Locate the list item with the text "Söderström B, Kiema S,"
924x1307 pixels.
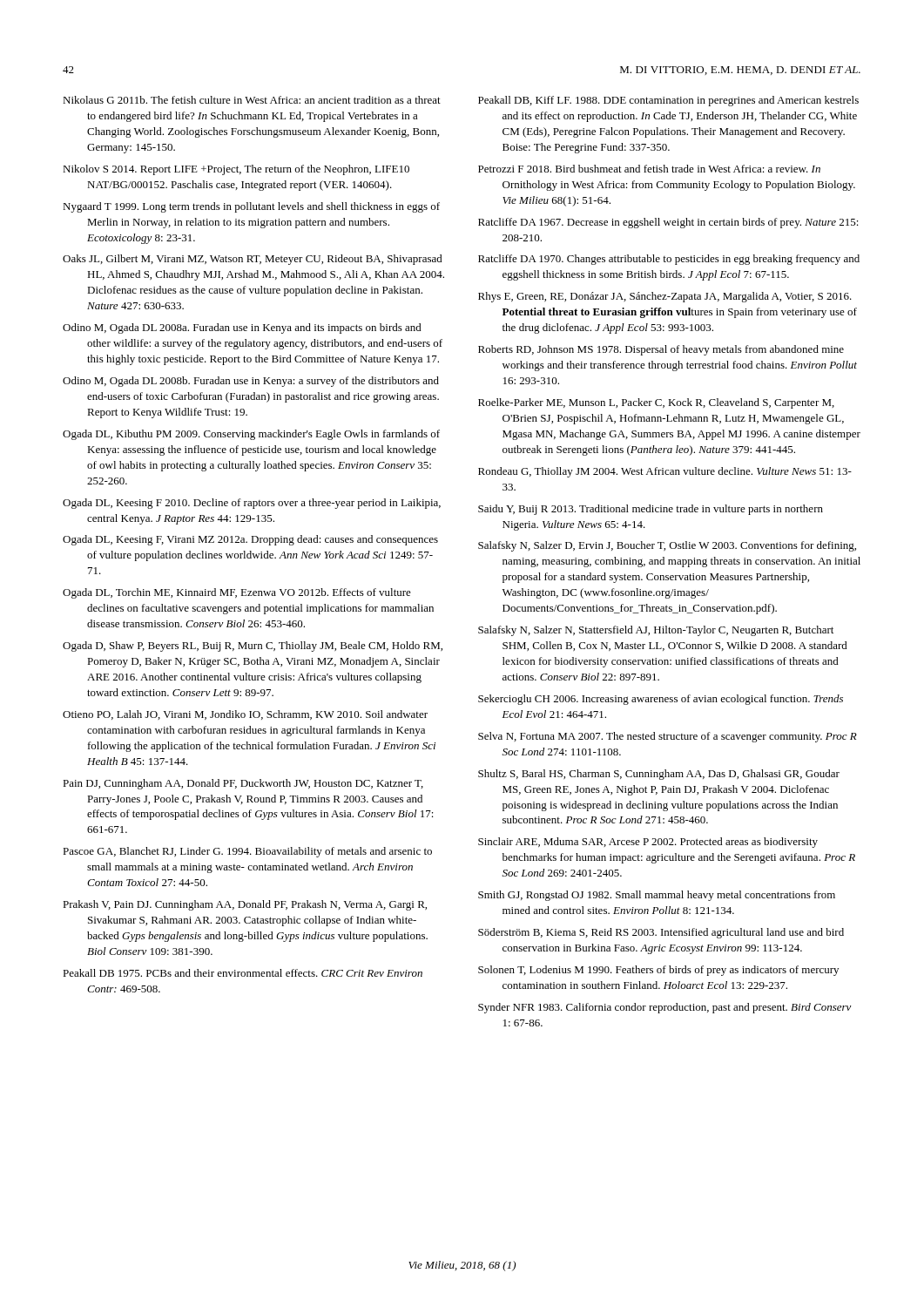click(661, 940)
